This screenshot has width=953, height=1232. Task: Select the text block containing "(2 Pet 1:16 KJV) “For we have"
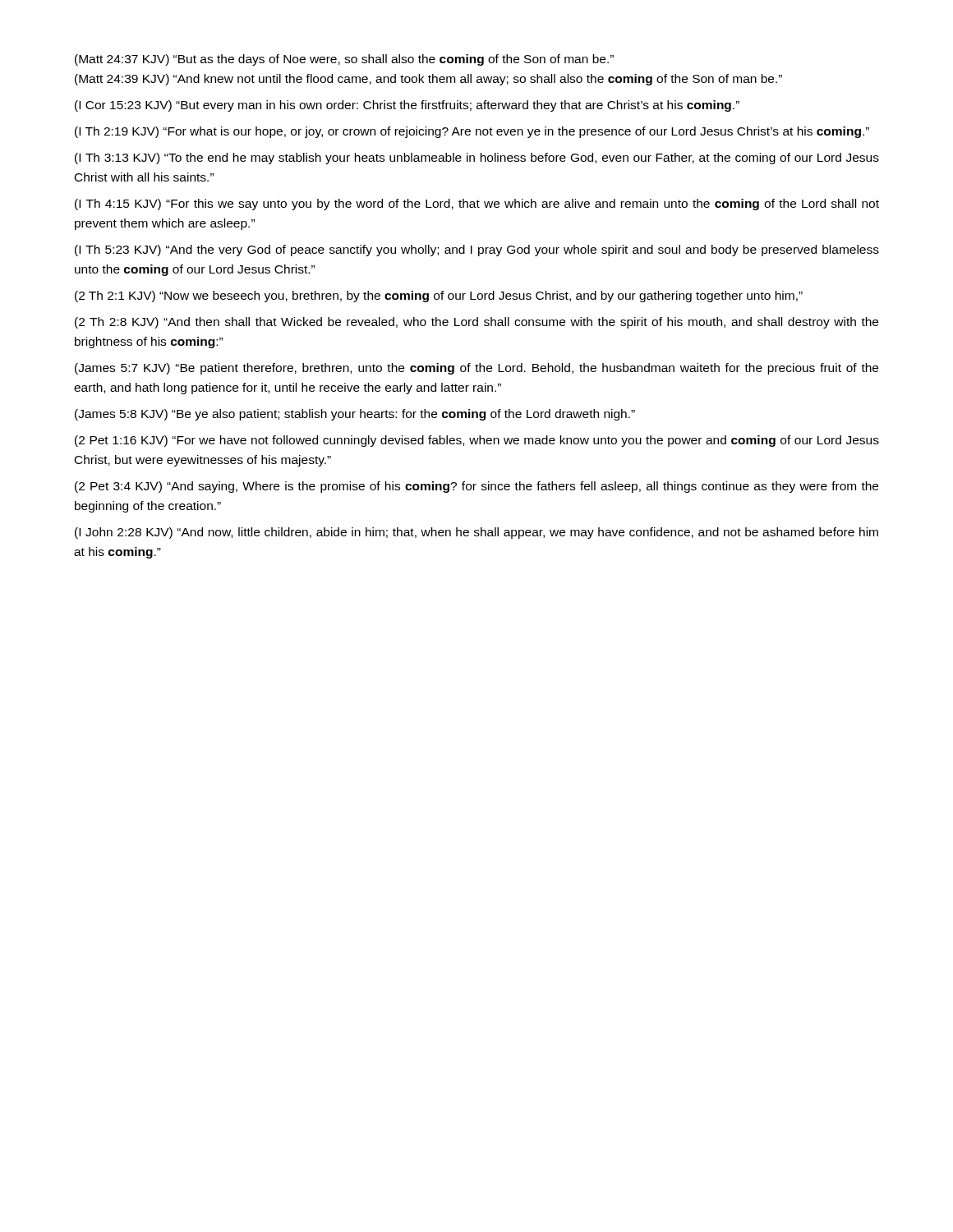[x=476, y=450]
